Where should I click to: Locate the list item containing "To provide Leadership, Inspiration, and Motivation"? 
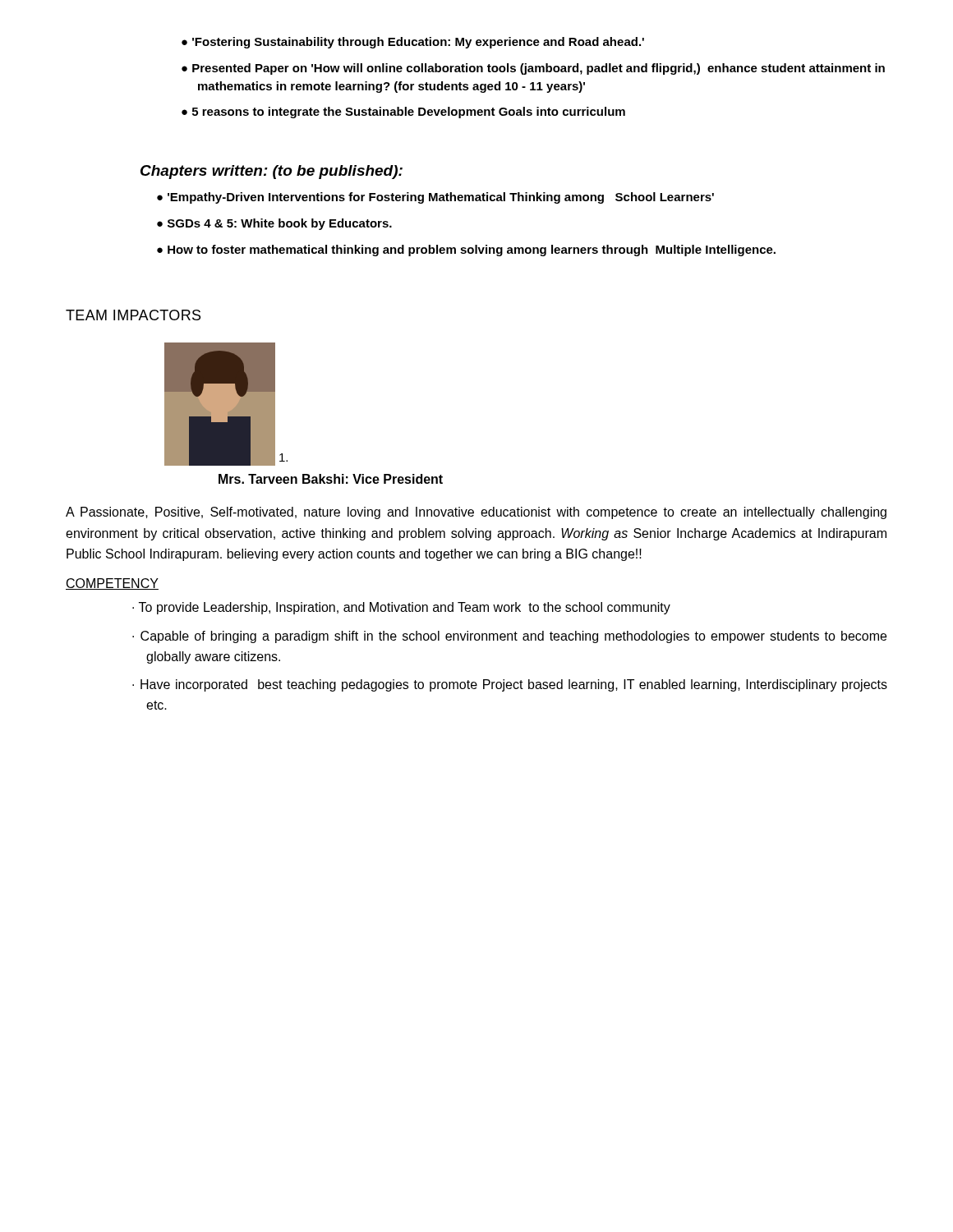(509, 608)
